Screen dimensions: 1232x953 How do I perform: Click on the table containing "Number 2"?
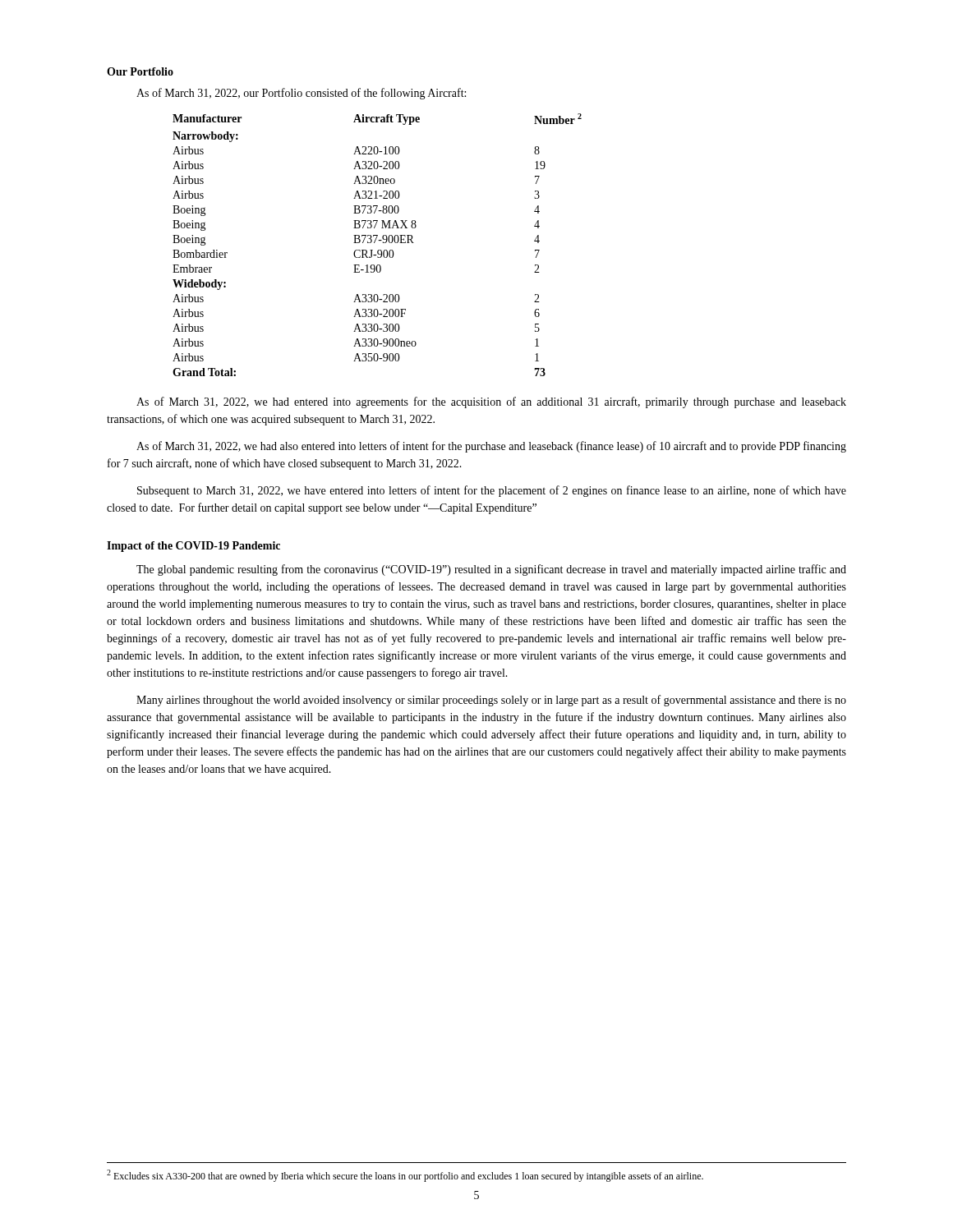coord(476,245)
